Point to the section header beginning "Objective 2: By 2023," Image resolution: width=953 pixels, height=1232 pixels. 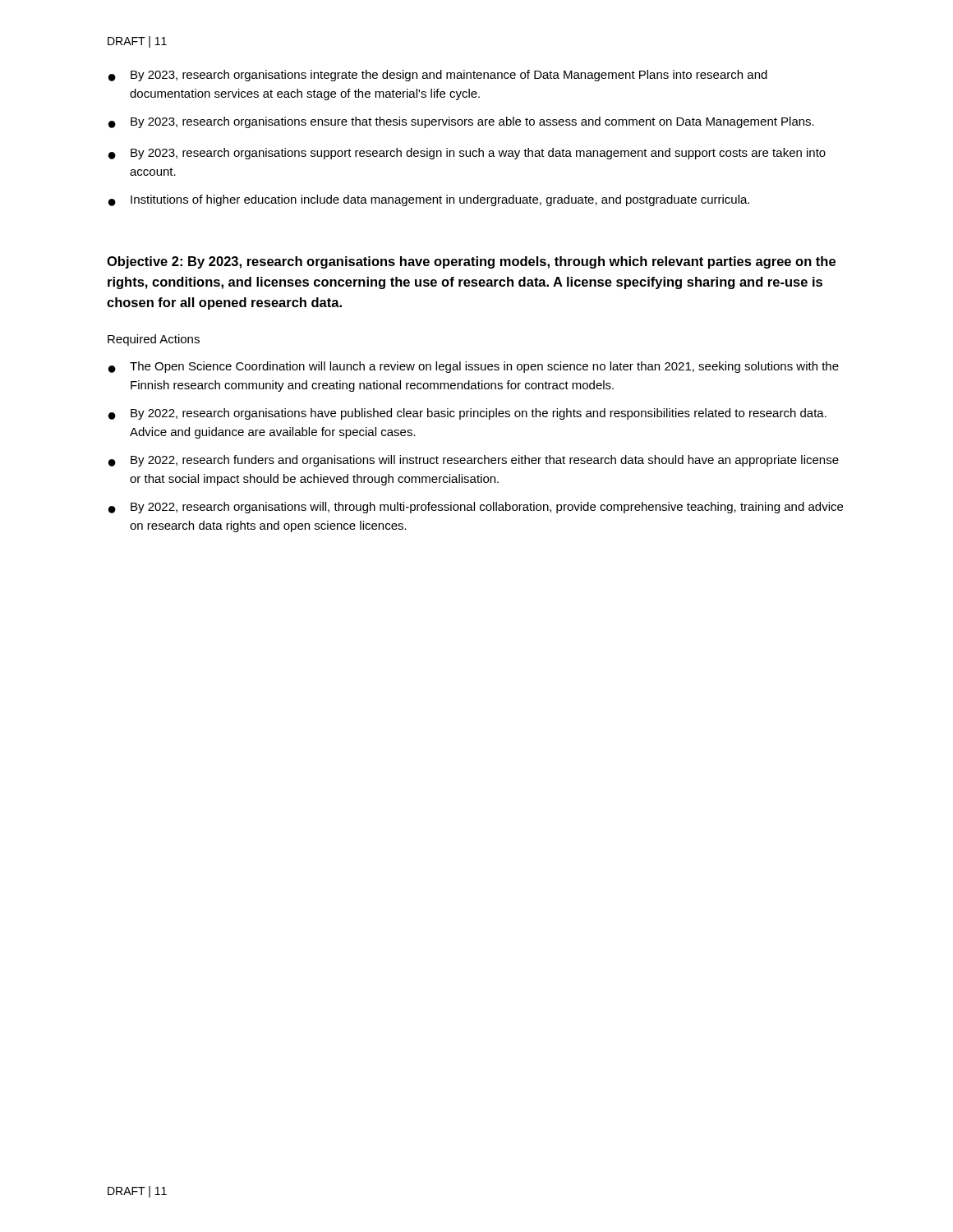[476, 282]
